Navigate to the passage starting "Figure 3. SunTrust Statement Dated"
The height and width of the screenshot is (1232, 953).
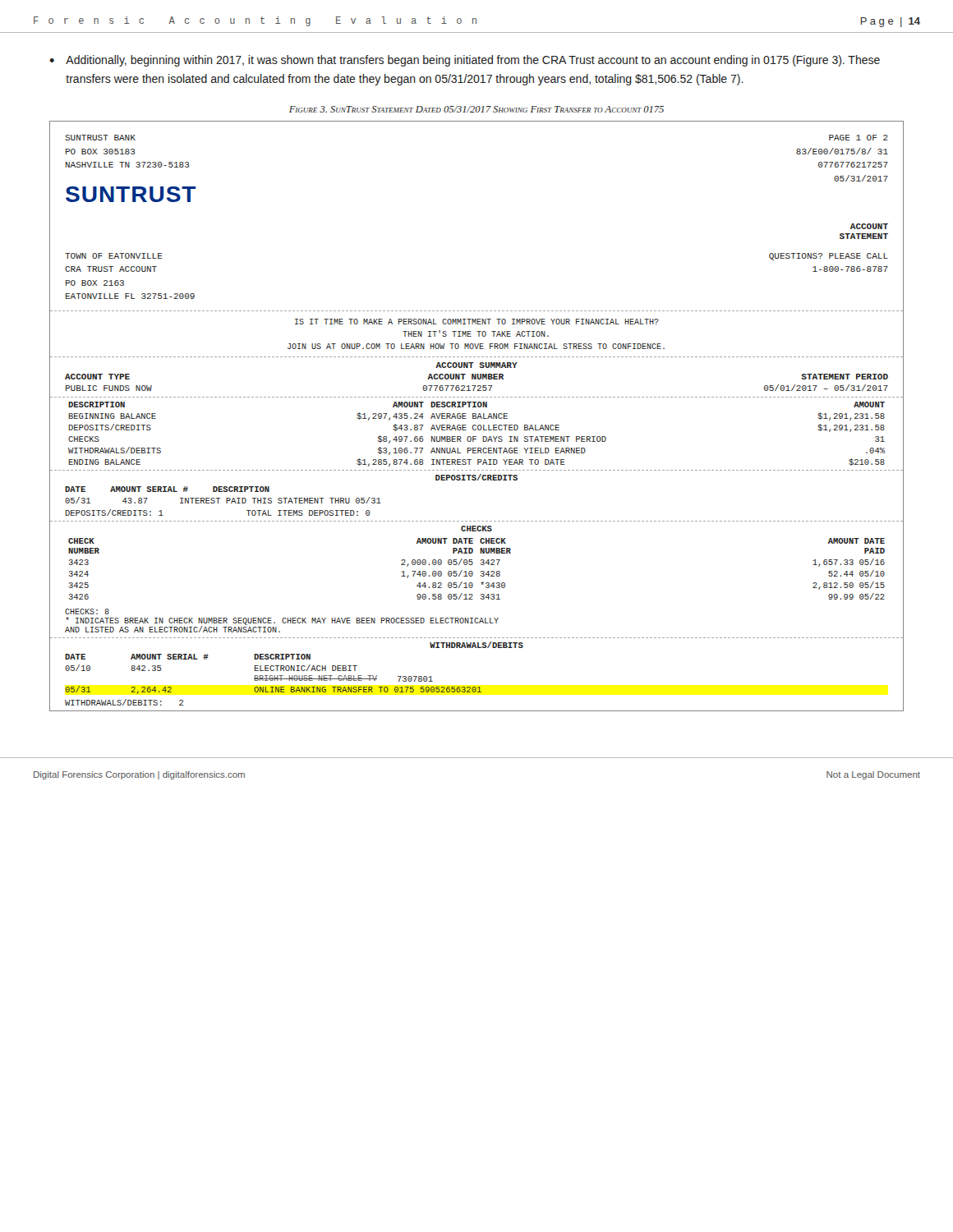tap(476, 109)
